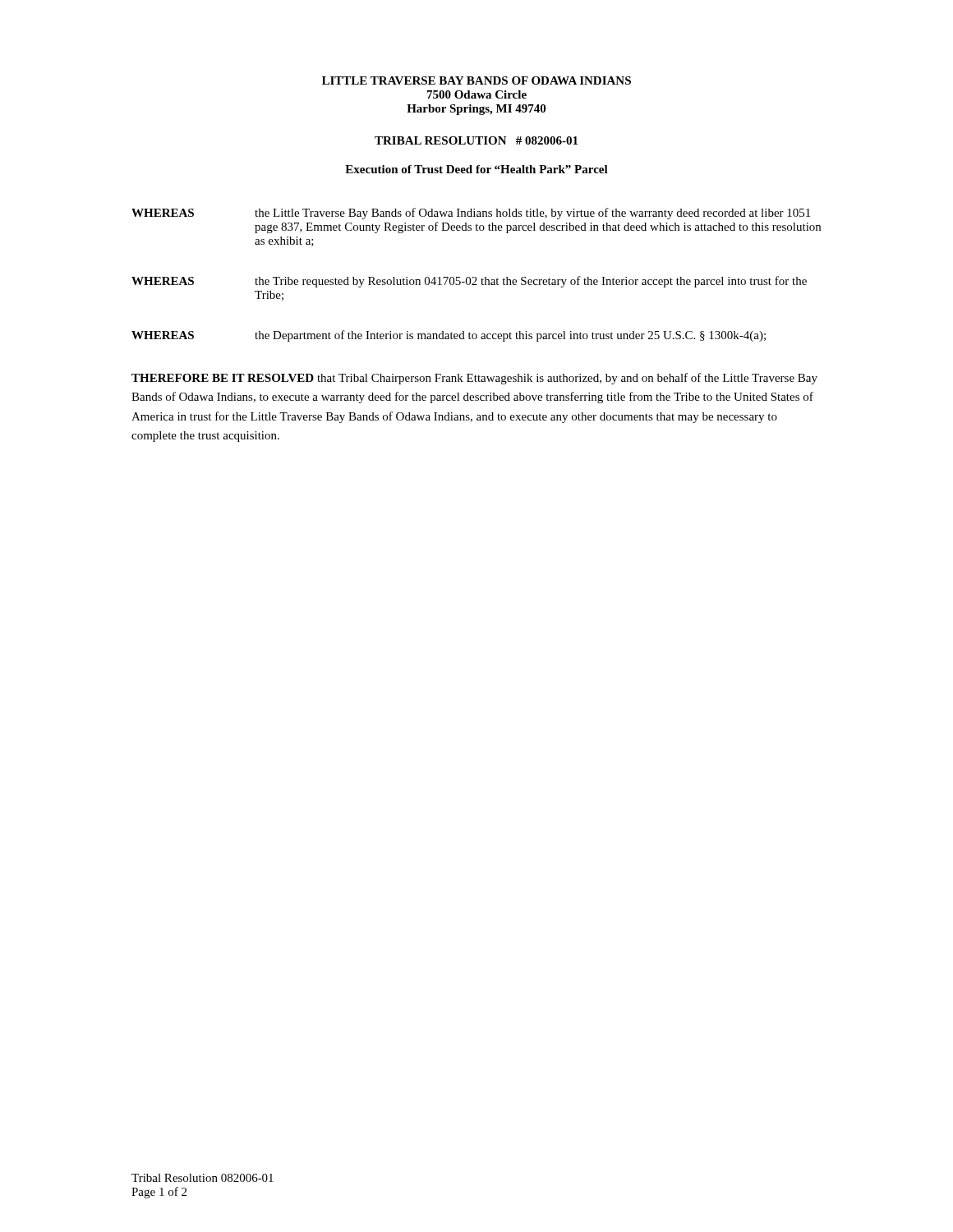Navigate to the element starting "WHEREAS the Department of the Interior is mandated"

pos(476,336)
